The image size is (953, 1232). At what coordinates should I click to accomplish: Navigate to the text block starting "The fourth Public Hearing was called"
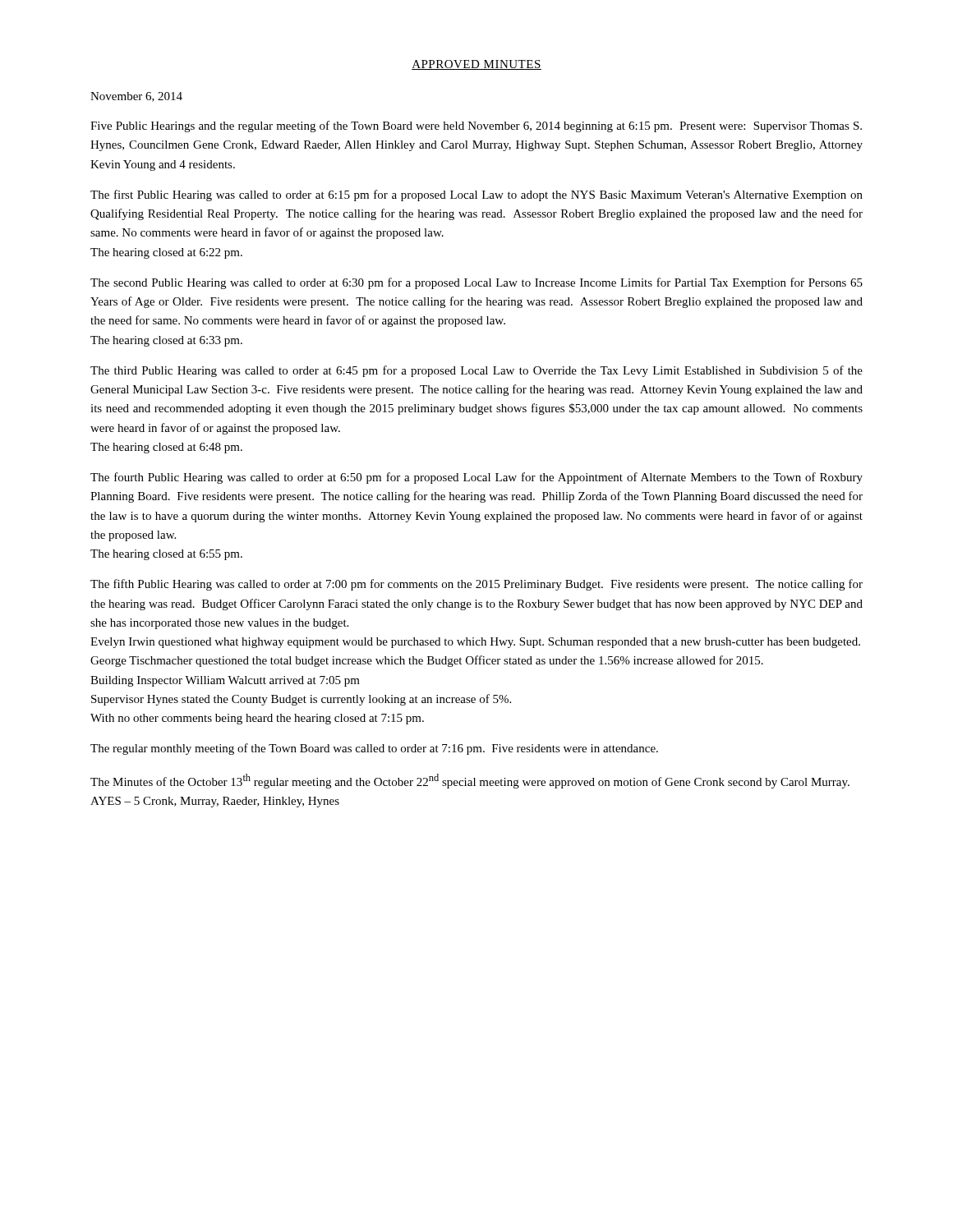click(x=476, y=515)
